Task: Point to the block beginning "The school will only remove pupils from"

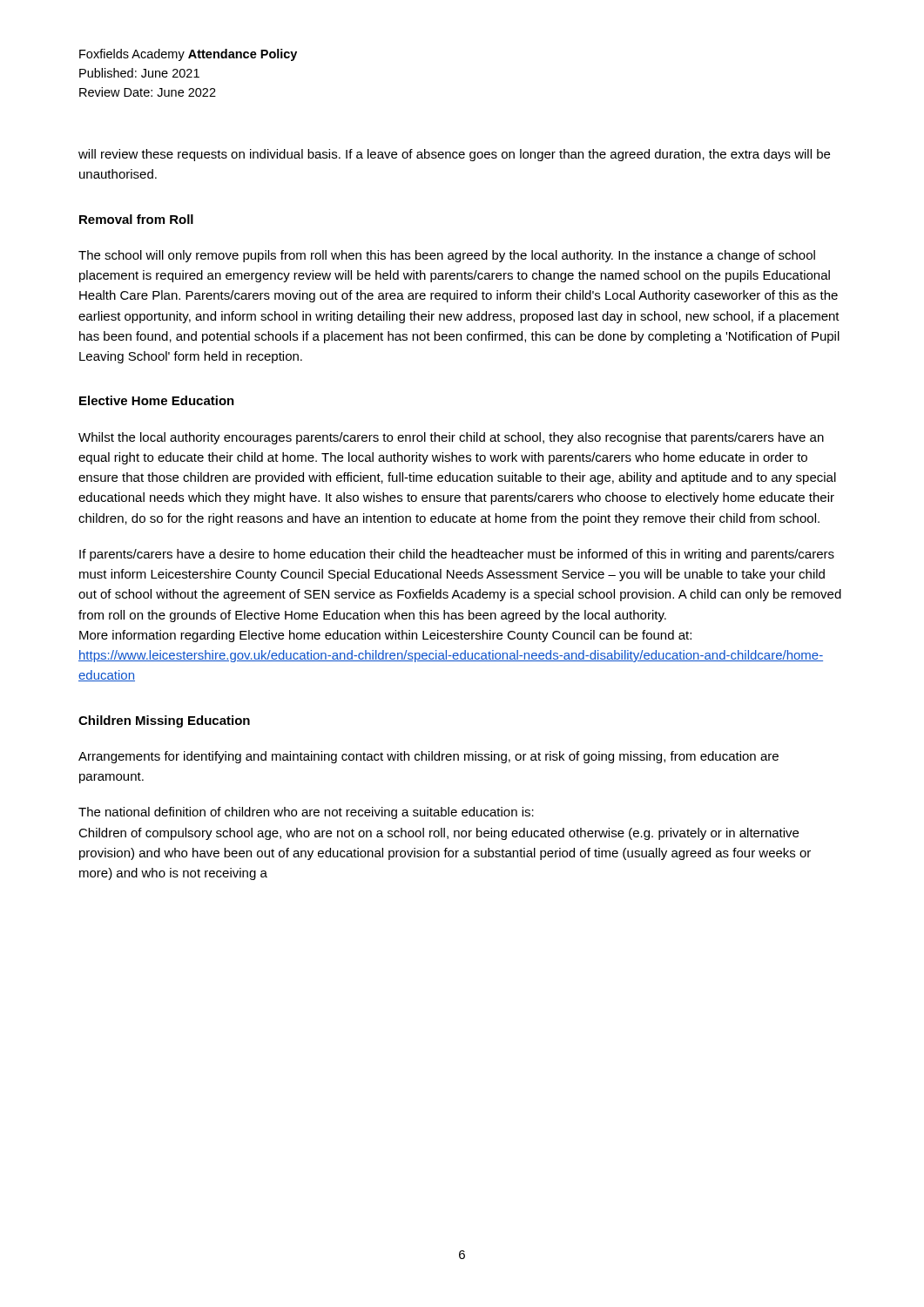Action: pos(462,305)
